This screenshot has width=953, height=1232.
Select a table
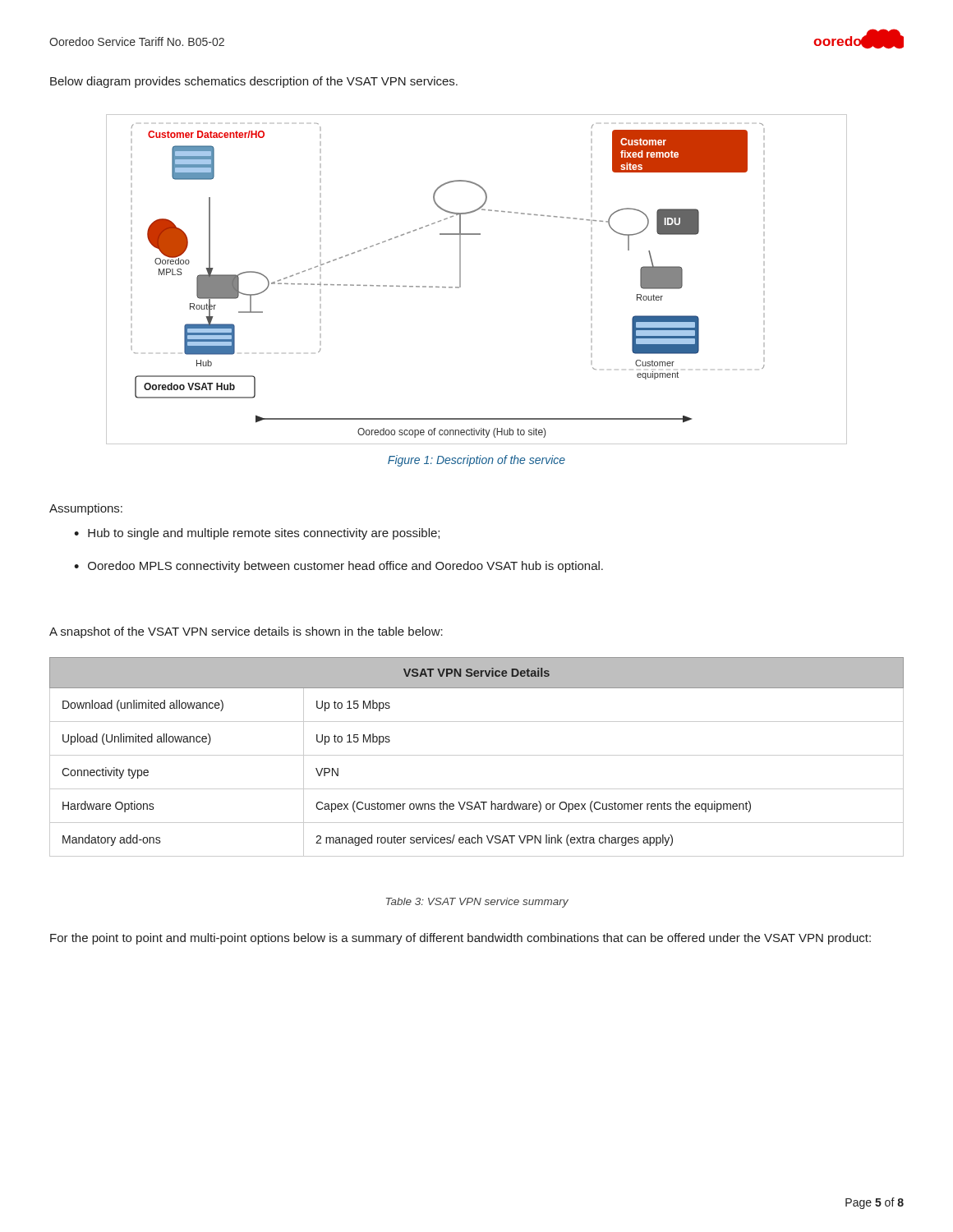[x=476, y=757]
